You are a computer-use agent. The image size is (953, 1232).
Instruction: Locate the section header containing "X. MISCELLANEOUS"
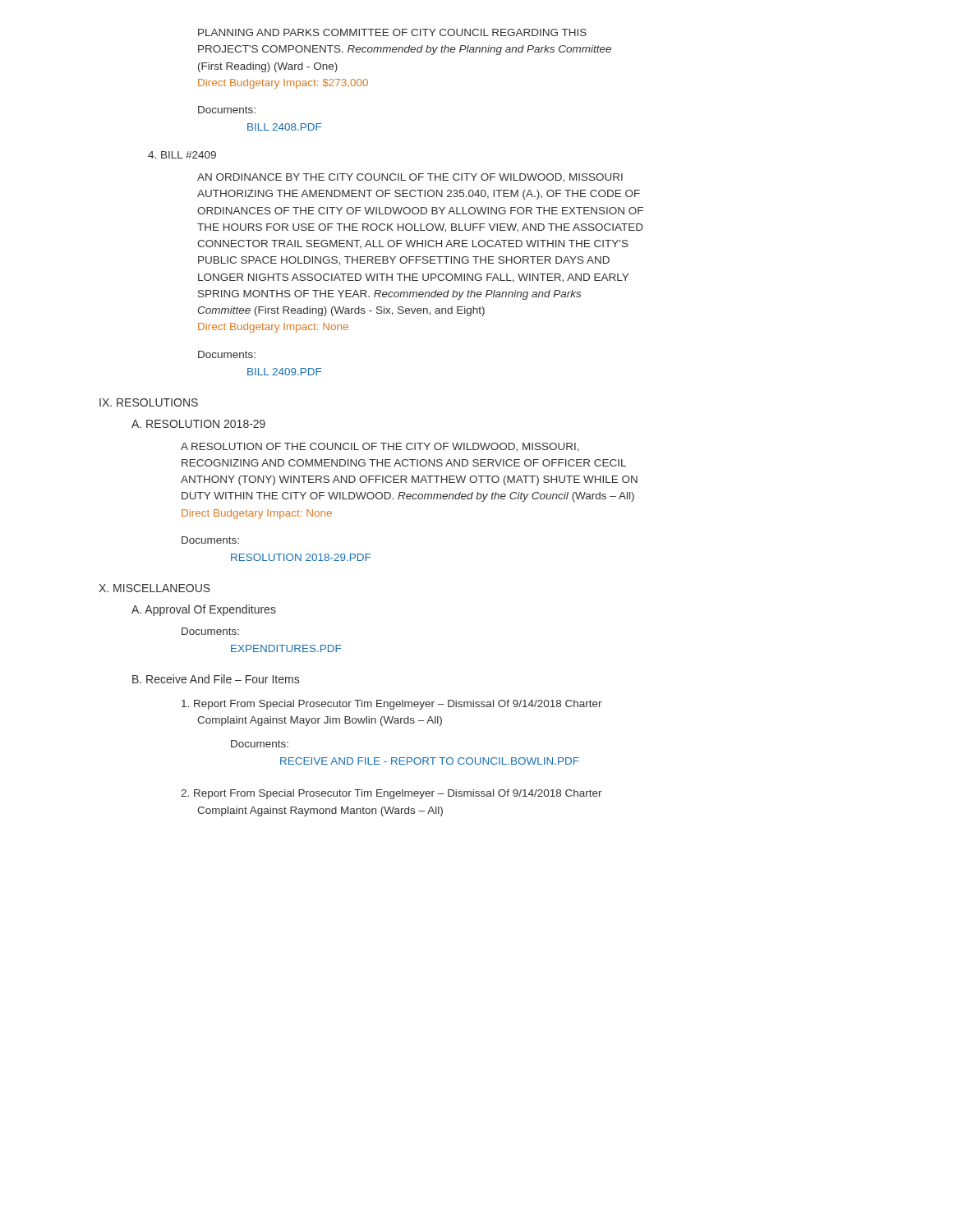[x=154, y=588]
